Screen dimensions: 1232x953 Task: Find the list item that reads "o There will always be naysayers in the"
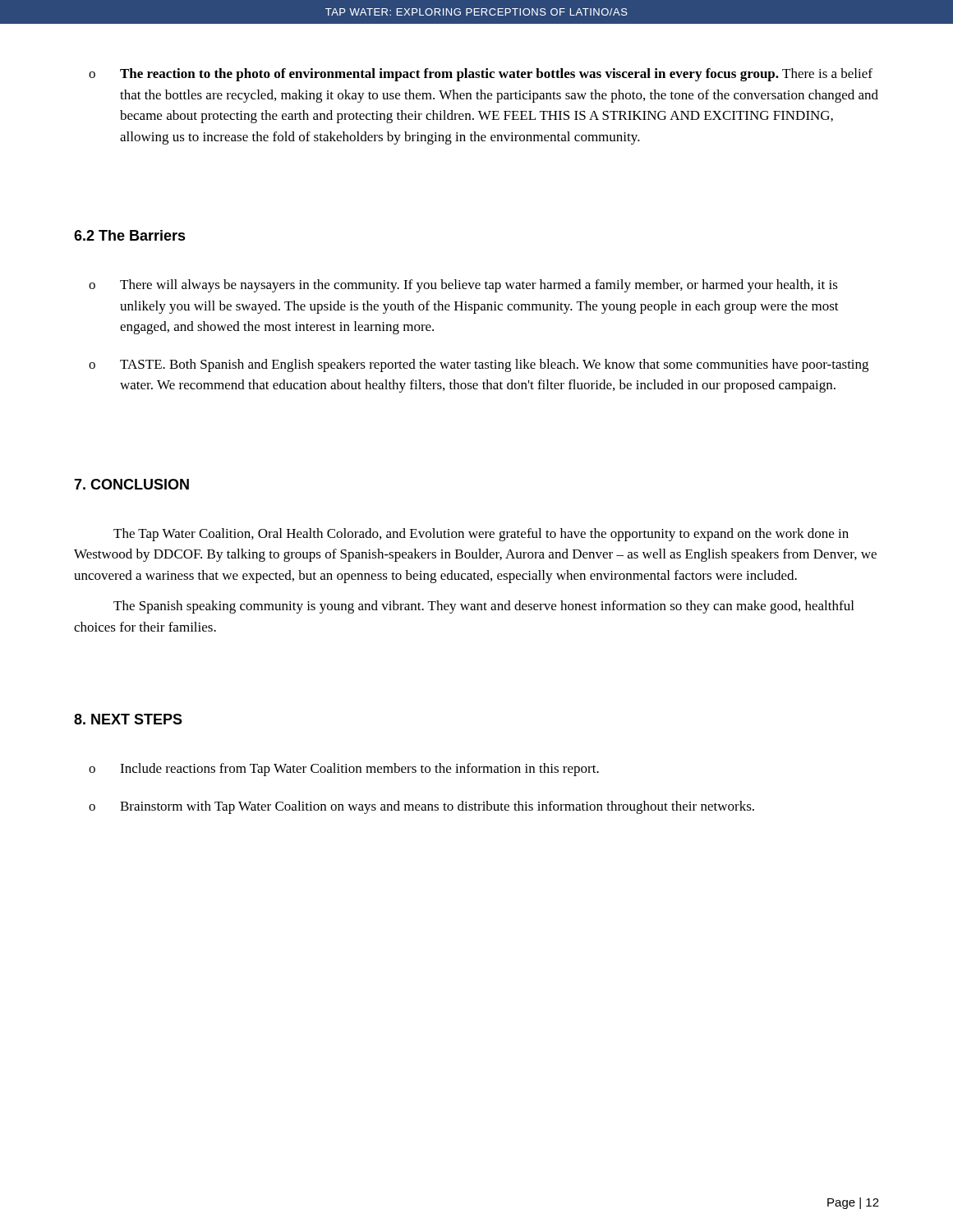tap(476, 306)
